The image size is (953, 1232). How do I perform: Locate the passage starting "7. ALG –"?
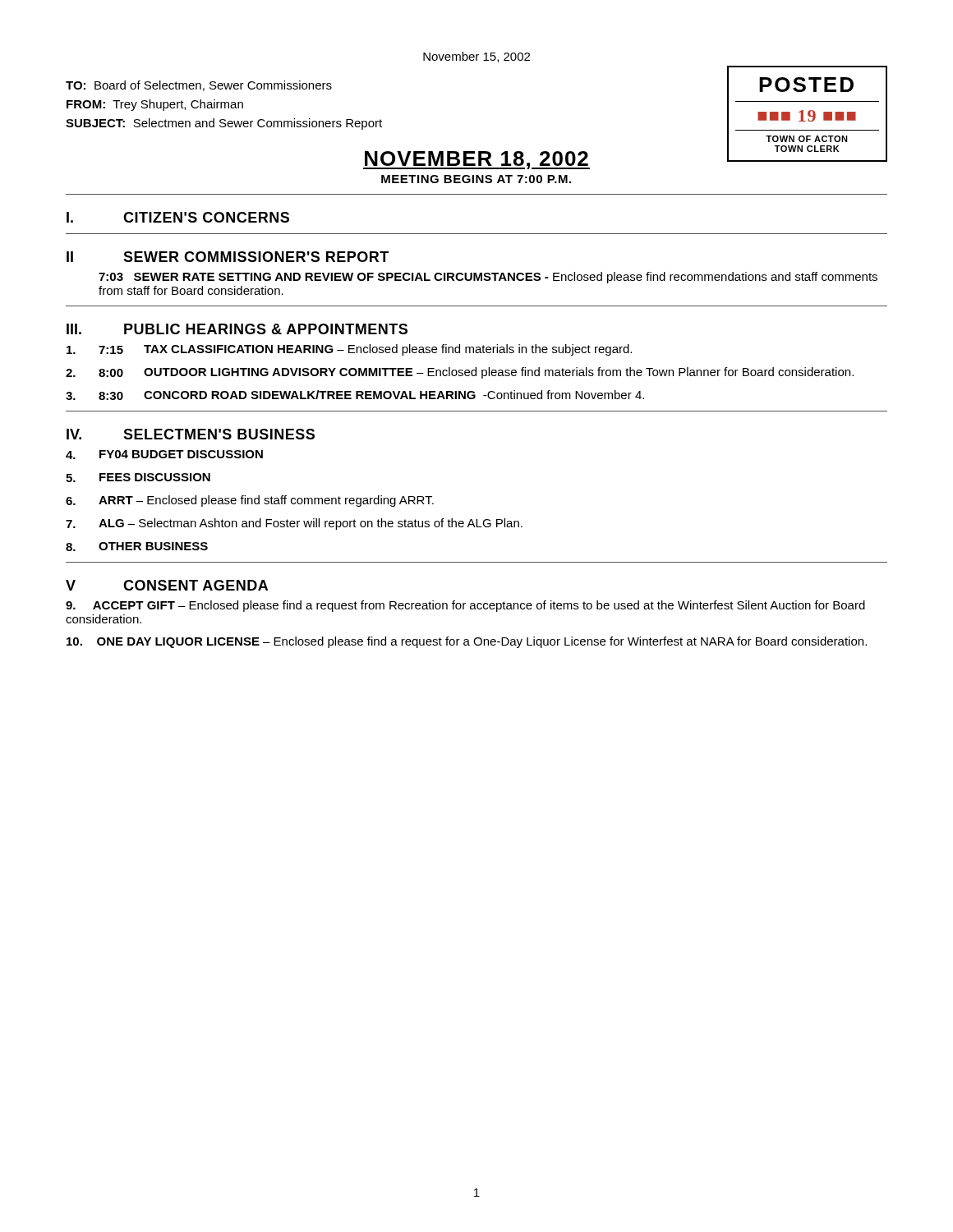(x=476, y=523)
